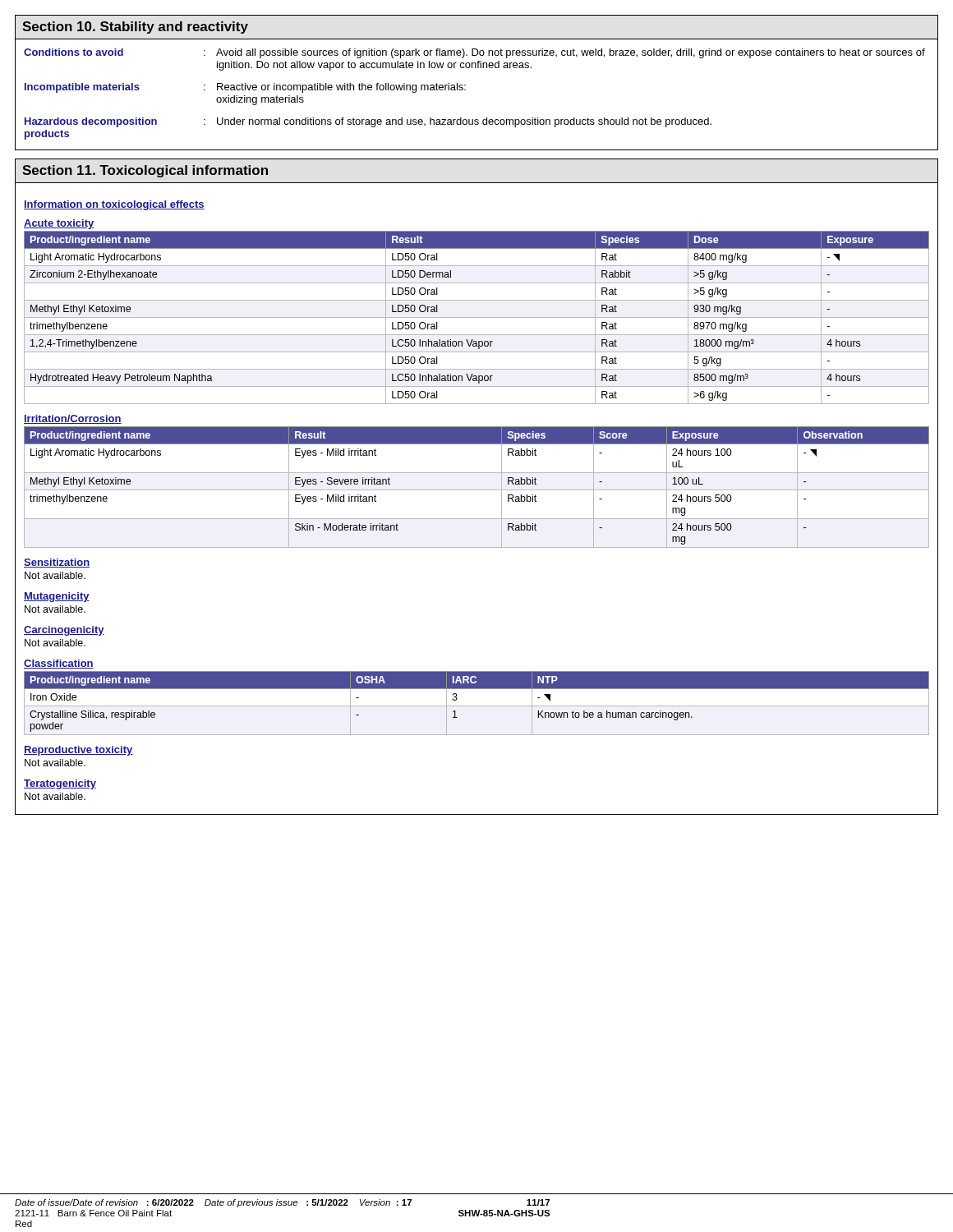Select the passage starting "Incompatible materials : Reactive or incompatible with"
This screenshot has width=953, height=1232.
476,93
